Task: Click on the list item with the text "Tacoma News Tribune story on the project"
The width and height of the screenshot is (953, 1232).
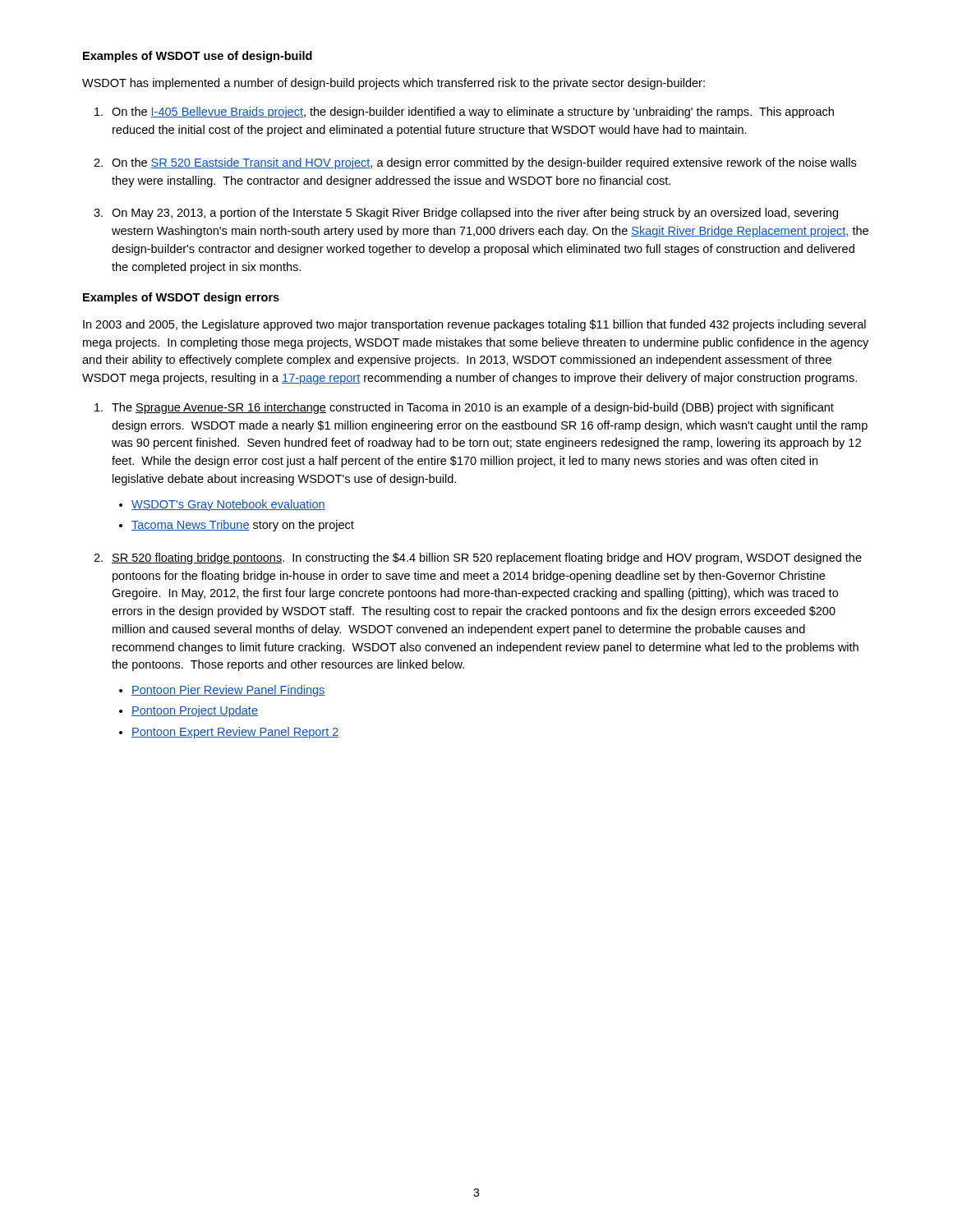Action: point(243,525)
